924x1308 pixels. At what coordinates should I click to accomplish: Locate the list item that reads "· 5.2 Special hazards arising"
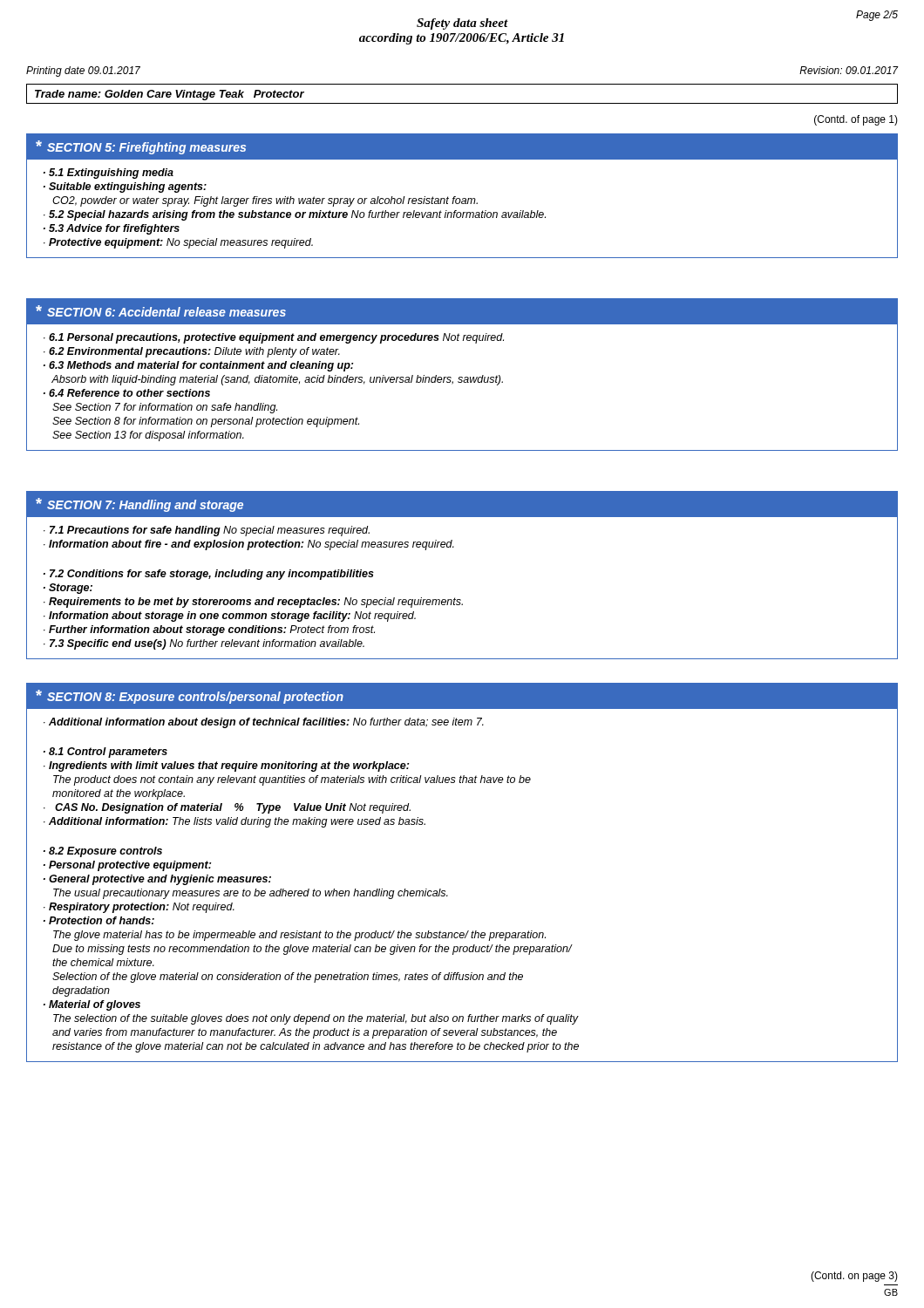295,215
